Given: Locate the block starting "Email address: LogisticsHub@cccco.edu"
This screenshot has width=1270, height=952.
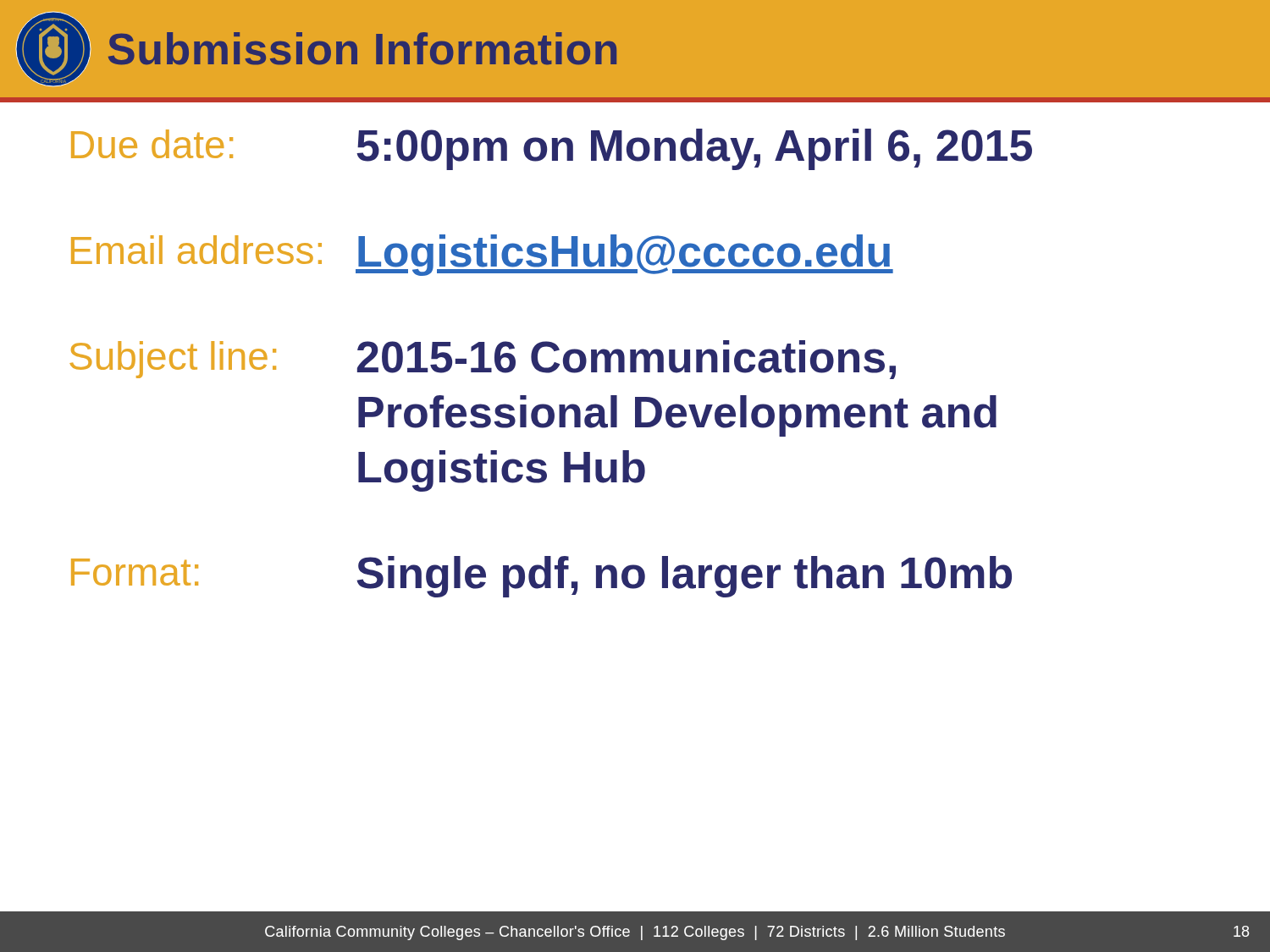Looking at the screenshot, I should [x=635, y=252].
